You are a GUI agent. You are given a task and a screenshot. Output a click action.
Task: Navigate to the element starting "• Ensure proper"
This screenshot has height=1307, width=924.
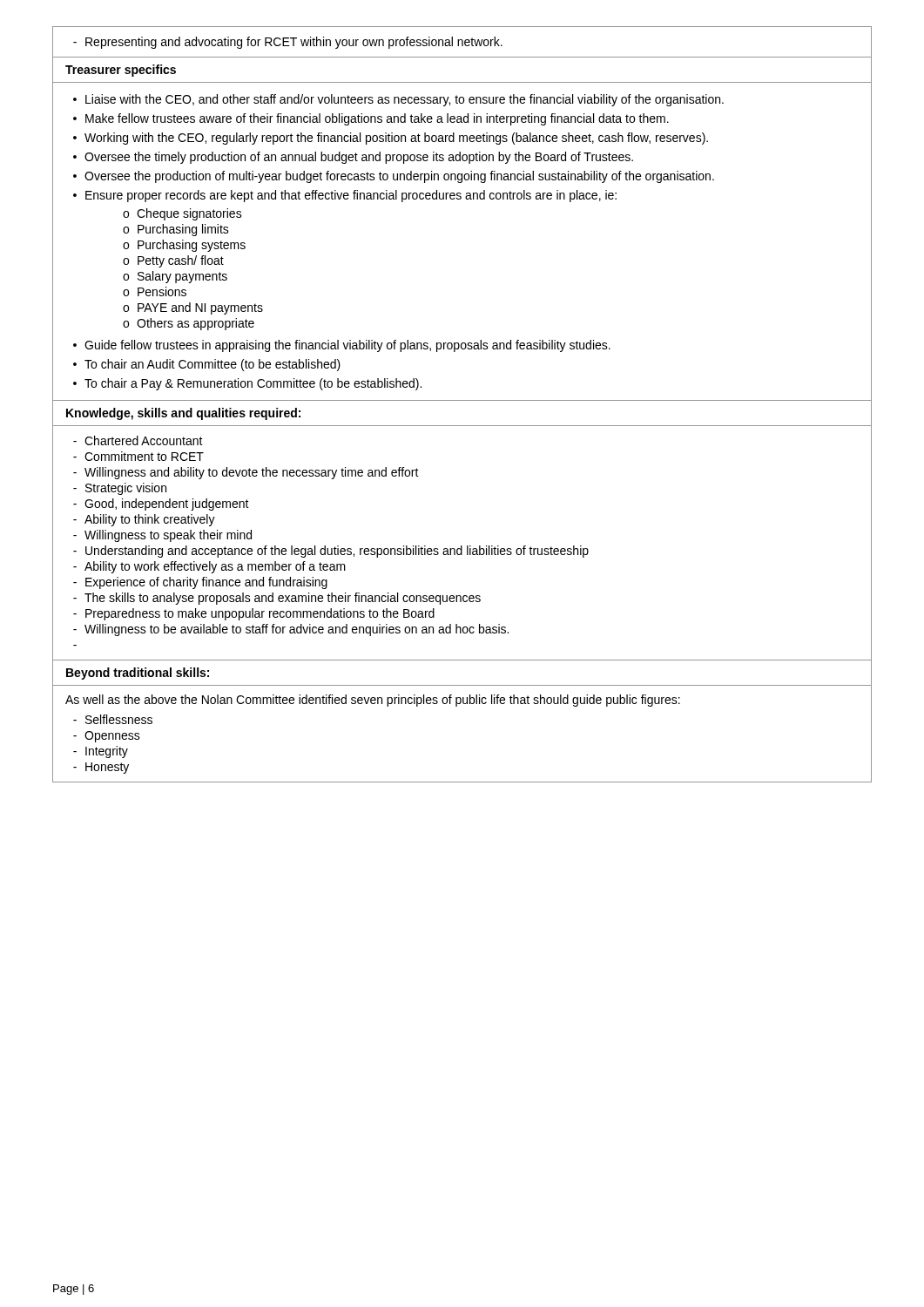point(345,196)
